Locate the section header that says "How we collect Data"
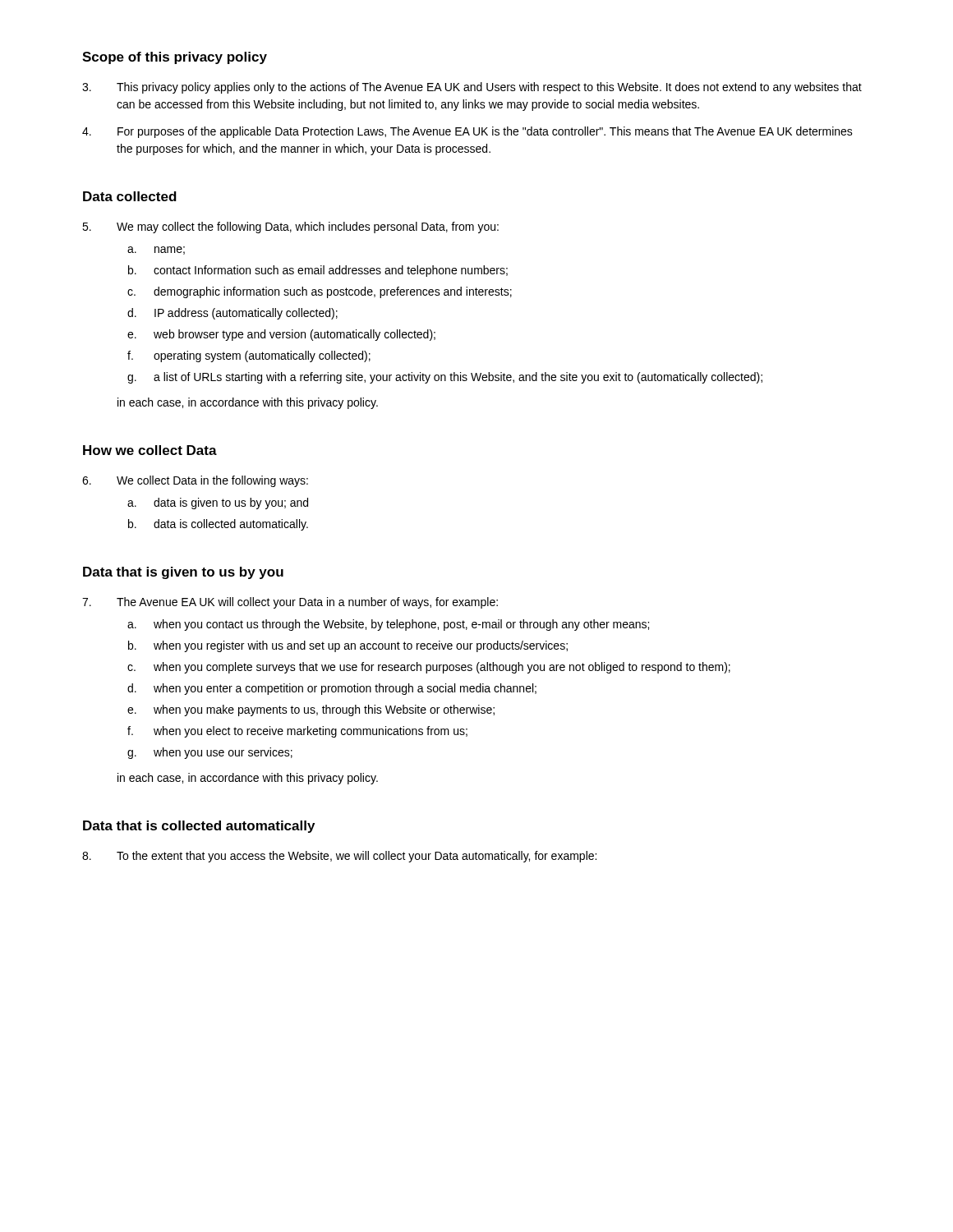The image size is (953, 1232). click(x=149, y=450)
